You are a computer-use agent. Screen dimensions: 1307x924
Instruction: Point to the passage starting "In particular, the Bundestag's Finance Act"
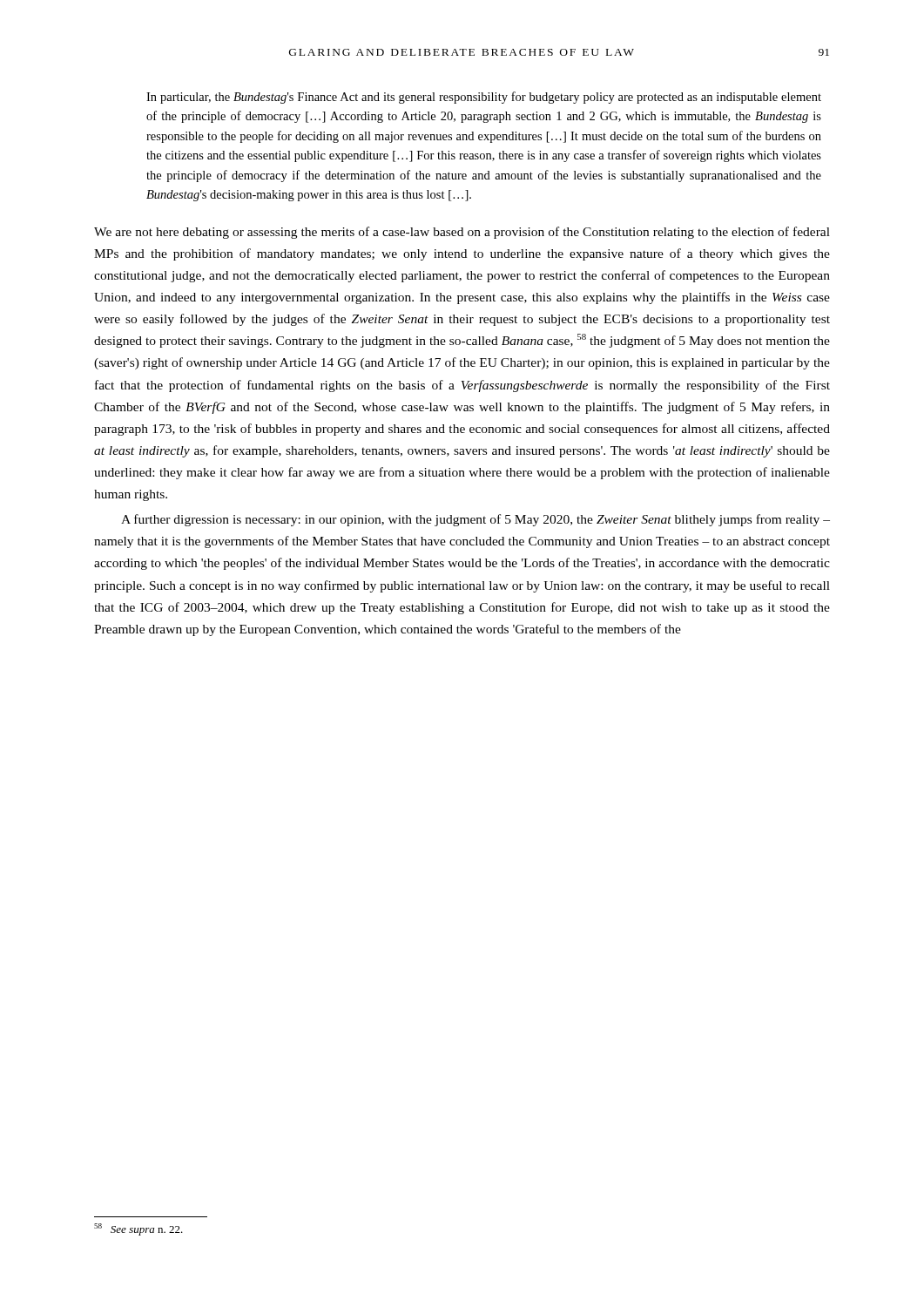(x=484, y=146)
